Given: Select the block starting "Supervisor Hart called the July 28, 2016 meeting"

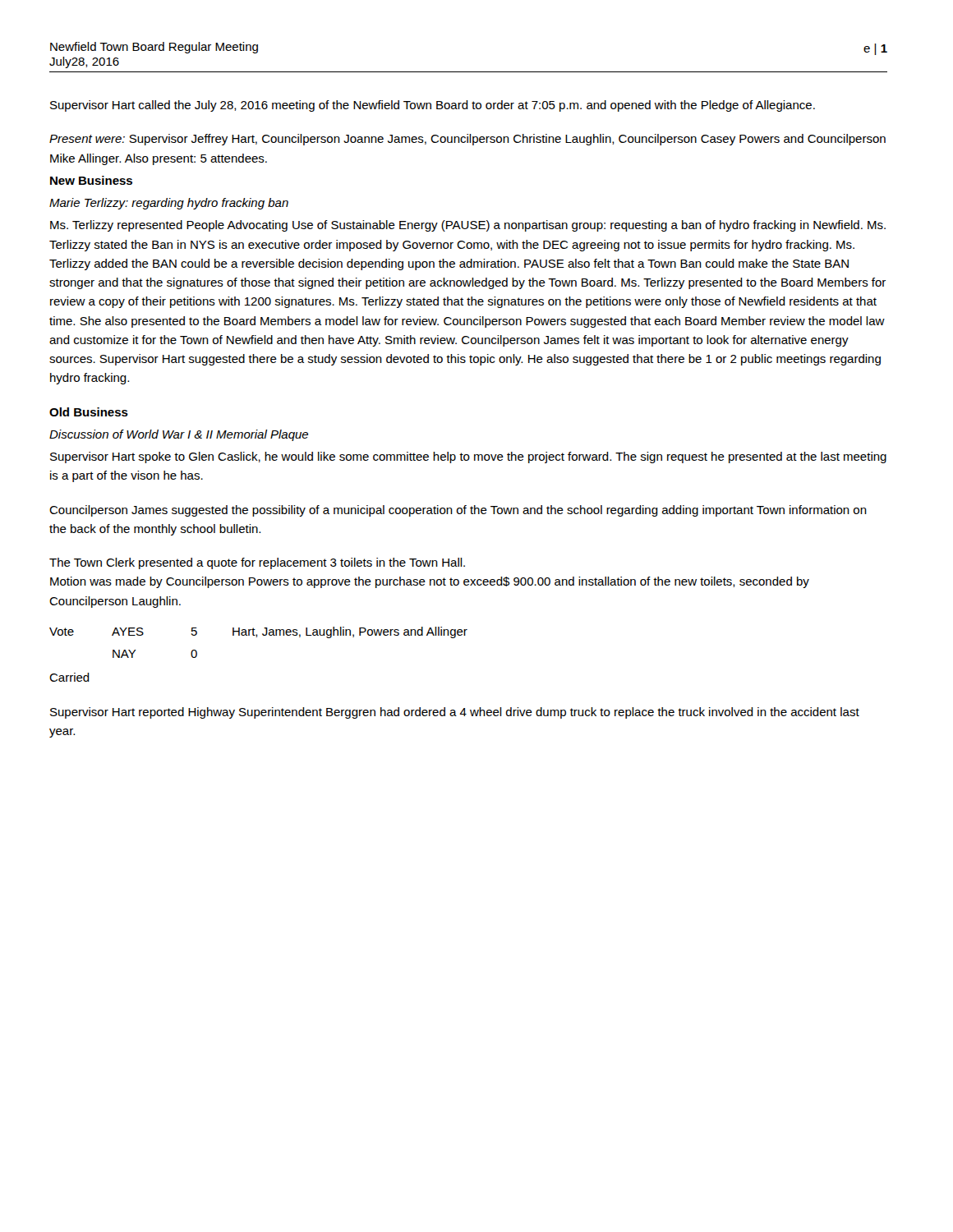Looking at the screenshot, I should 432,105.
